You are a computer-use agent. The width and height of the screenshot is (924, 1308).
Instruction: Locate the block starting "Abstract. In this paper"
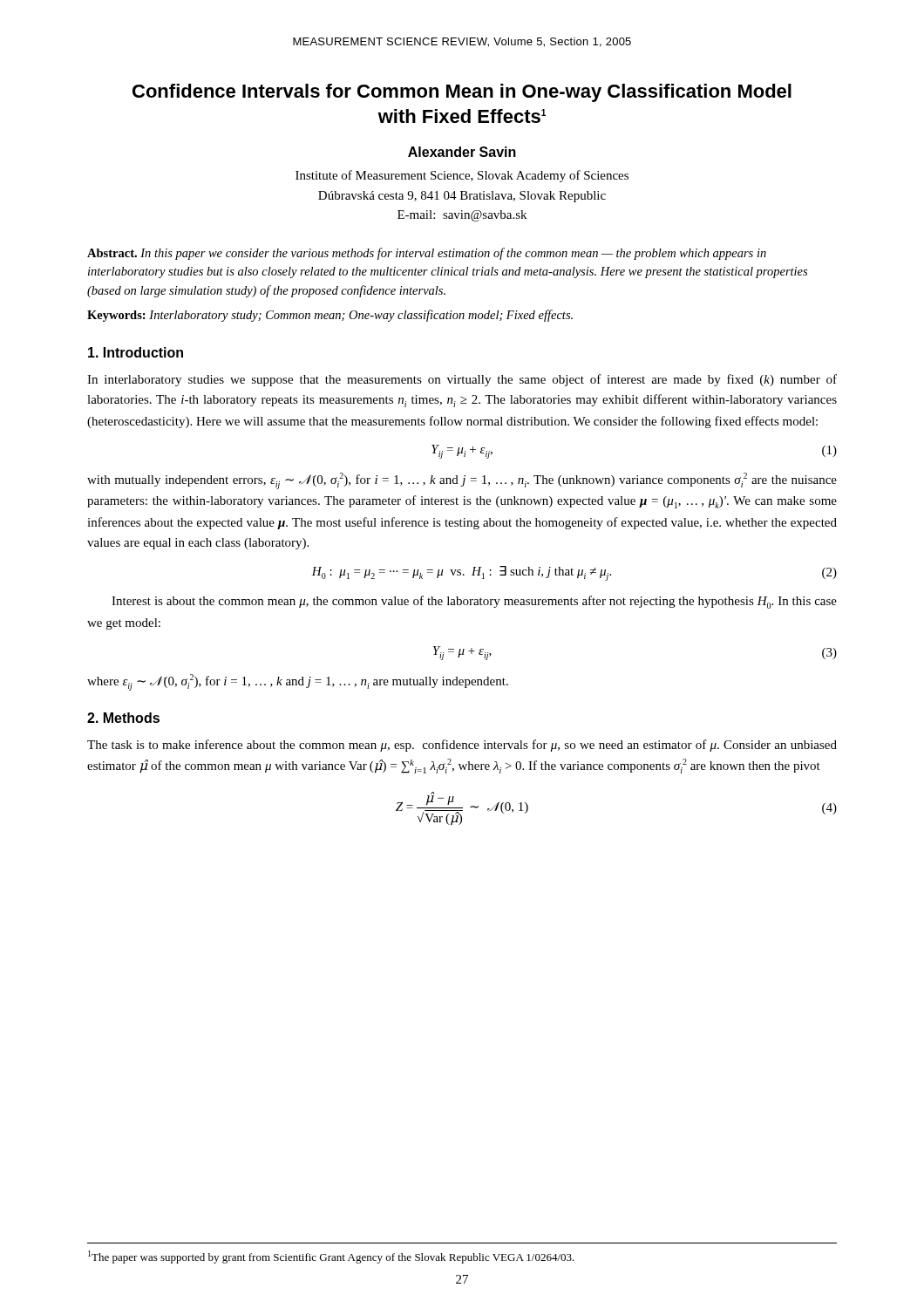[462, 272]
